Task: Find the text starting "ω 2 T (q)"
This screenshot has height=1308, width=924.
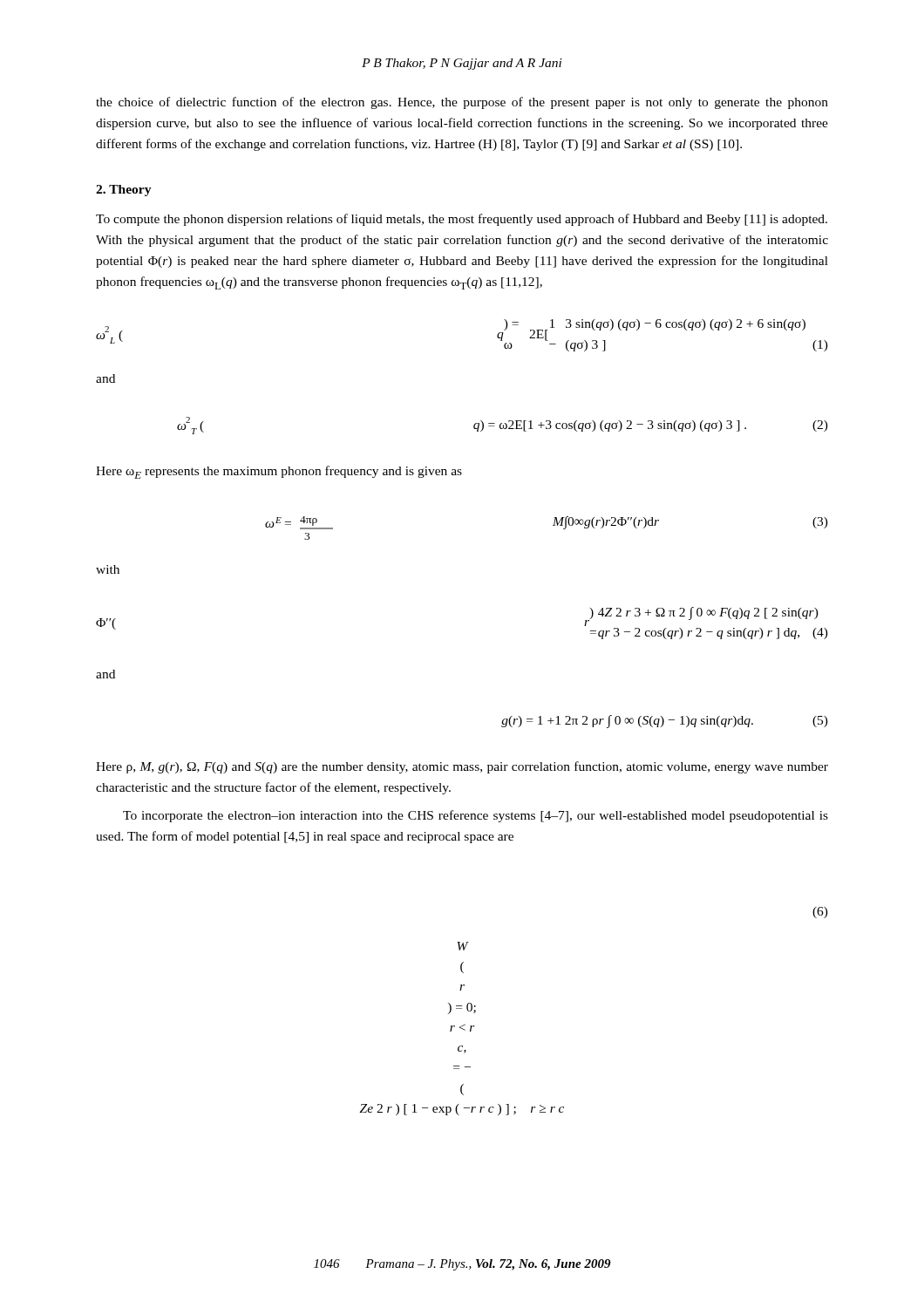Action: [502, 424]
